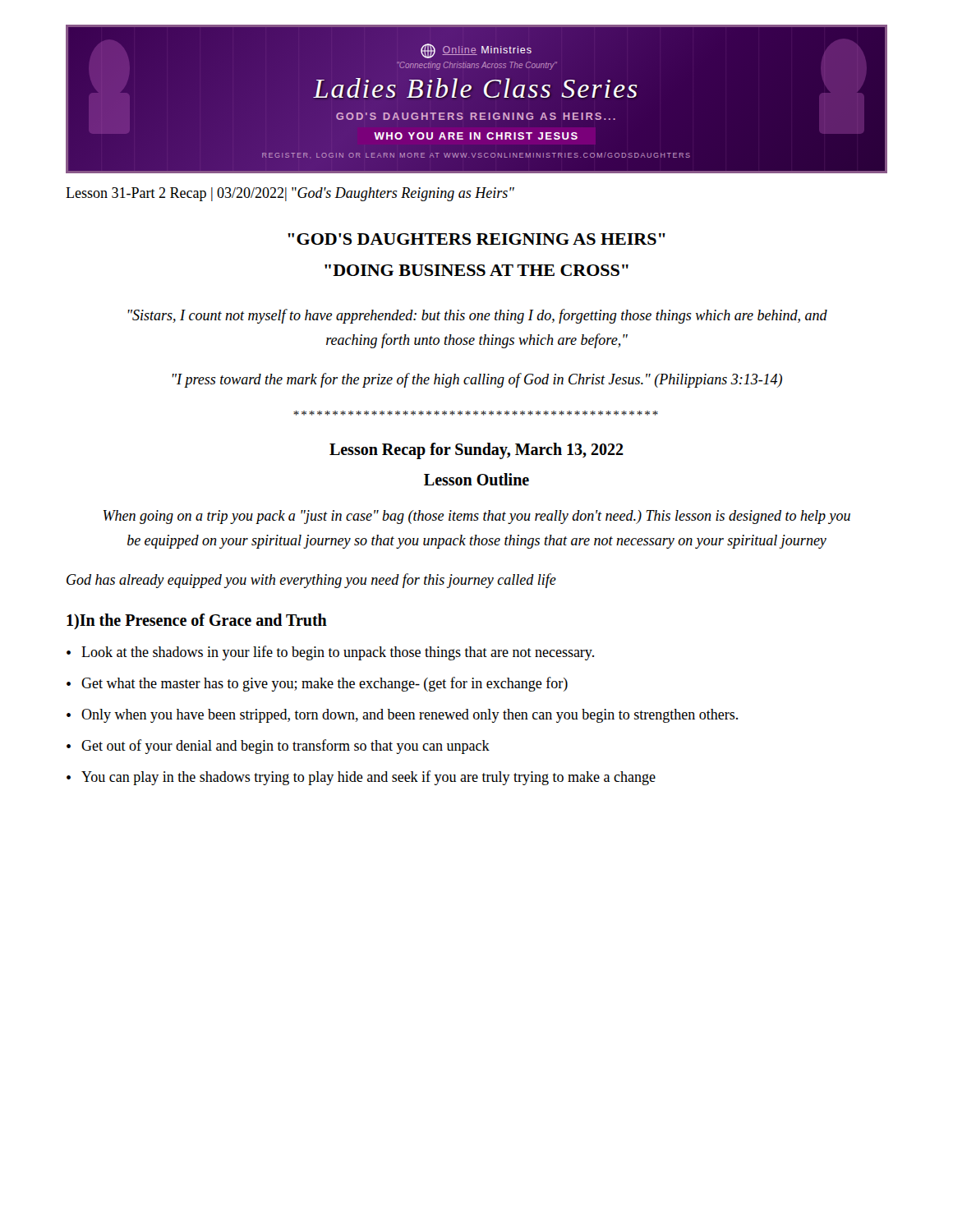953x1232 pixels.
Task: Find the block on this page that starts "• Get out"
Action: (277, 746)
